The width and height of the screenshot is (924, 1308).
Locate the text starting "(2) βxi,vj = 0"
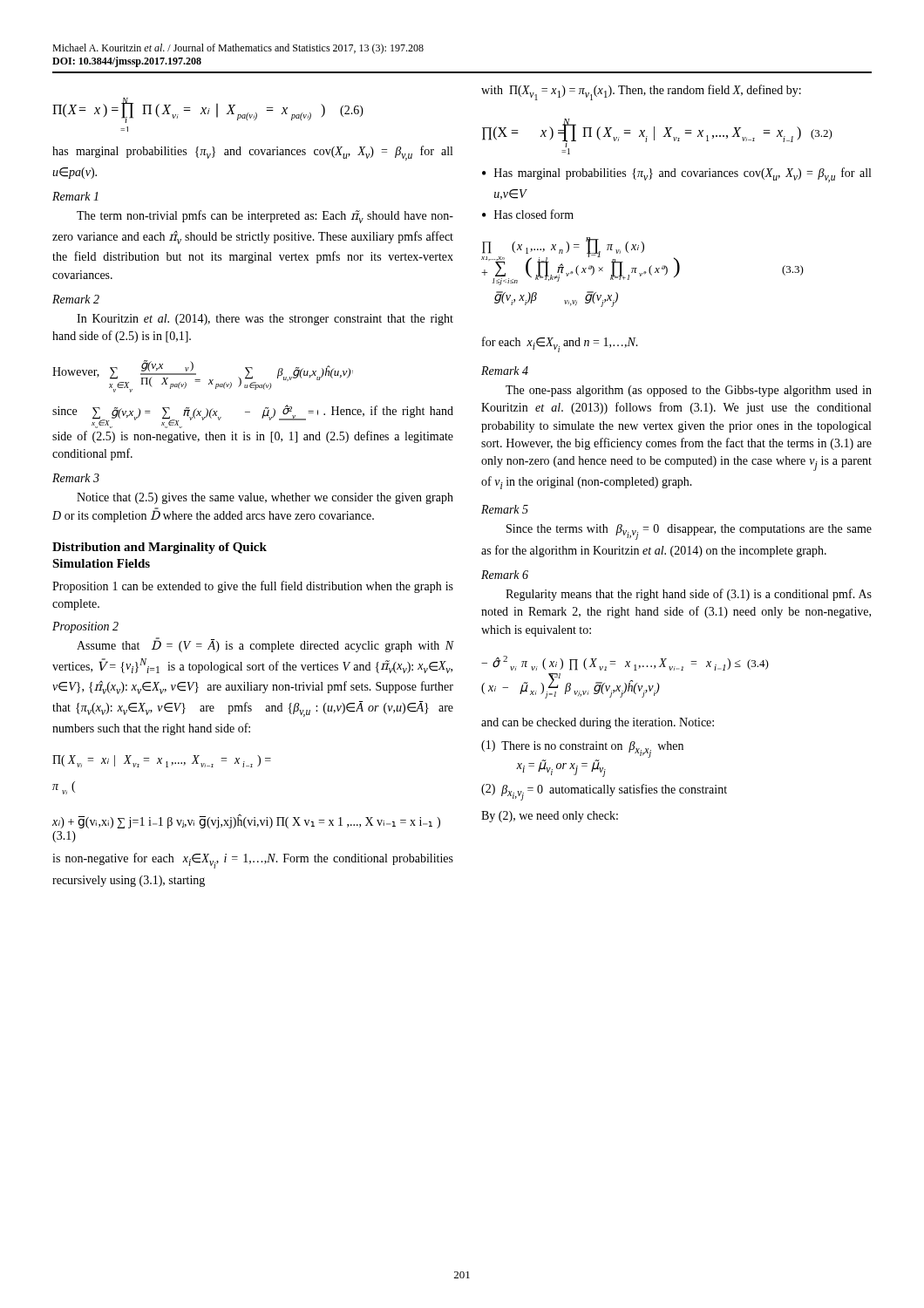tap(605, 792)
